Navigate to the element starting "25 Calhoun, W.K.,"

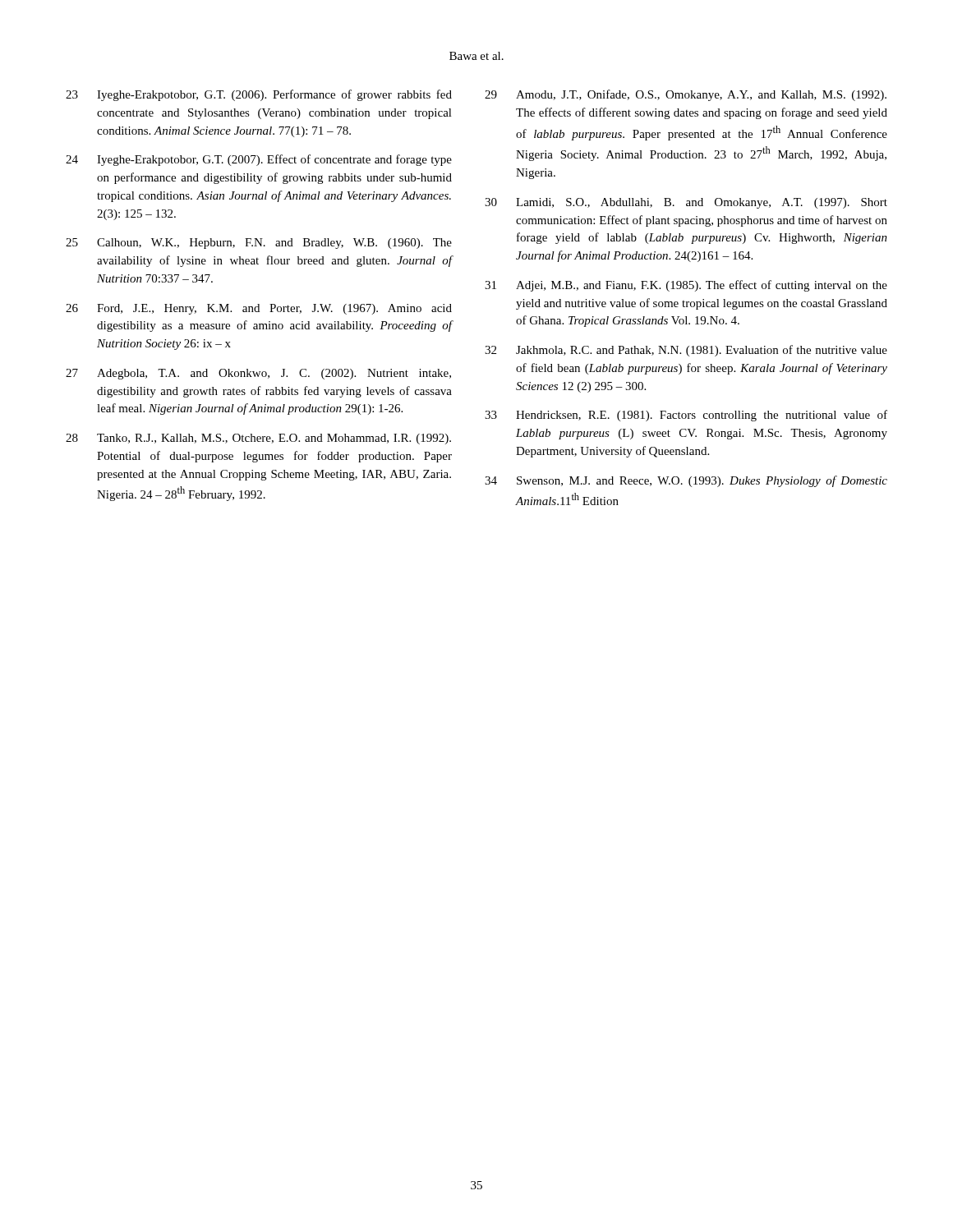259,261
